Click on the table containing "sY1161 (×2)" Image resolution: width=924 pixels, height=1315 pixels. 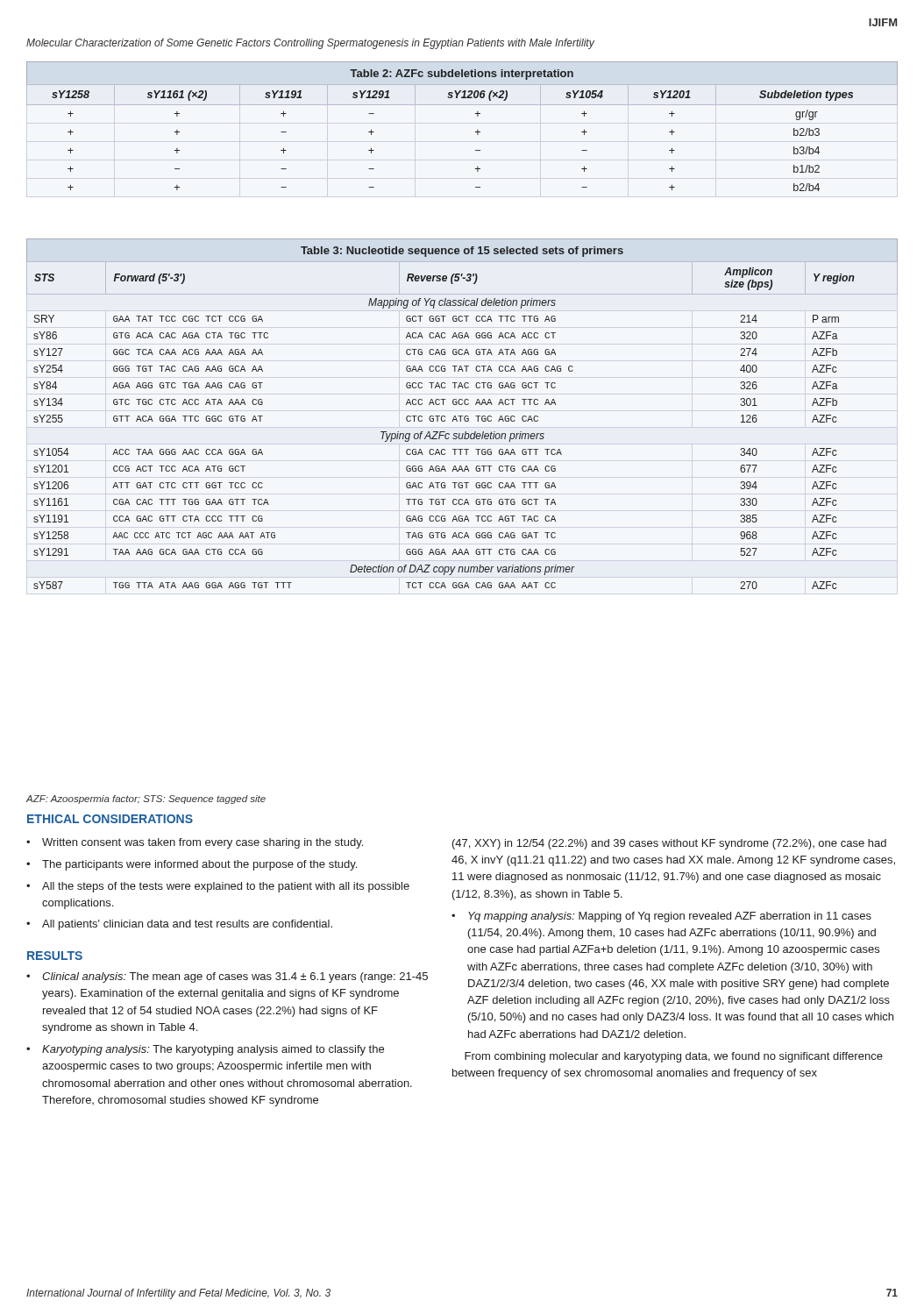[462, 129]
